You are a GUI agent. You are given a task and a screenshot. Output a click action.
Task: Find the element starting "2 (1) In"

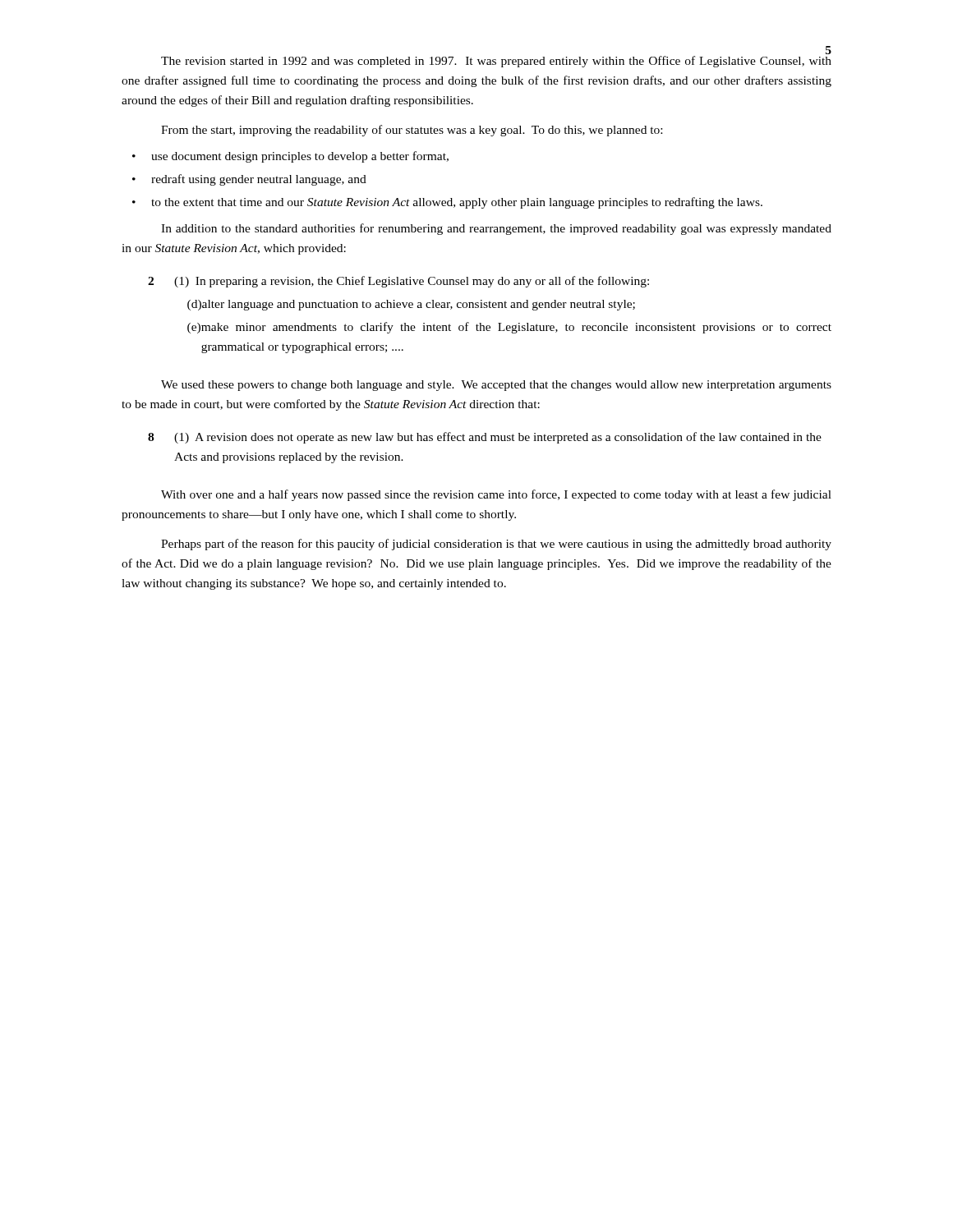(476, 314)
